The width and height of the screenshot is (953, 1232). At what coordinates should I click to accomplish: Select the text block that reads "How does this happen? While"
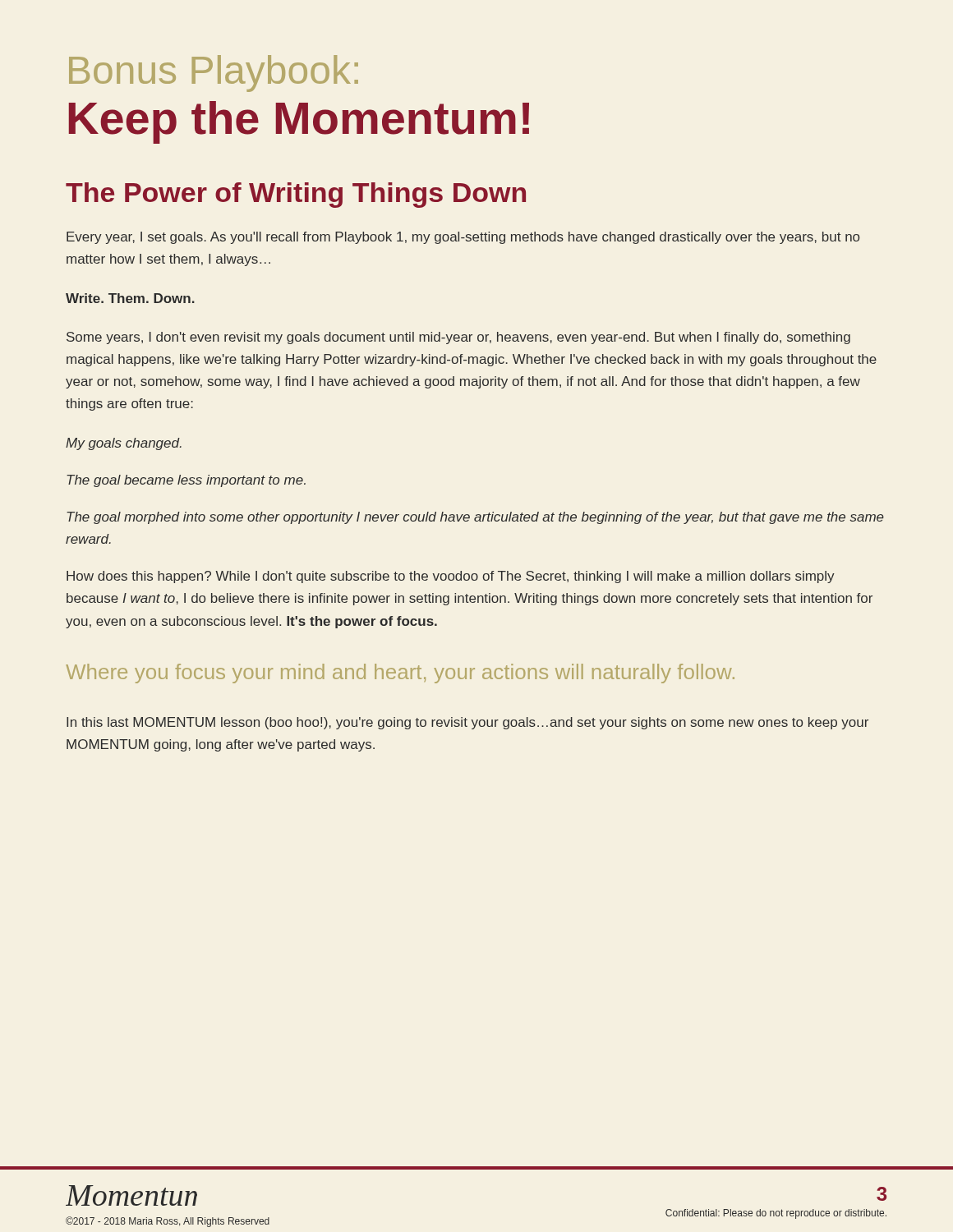click(469, 599)
